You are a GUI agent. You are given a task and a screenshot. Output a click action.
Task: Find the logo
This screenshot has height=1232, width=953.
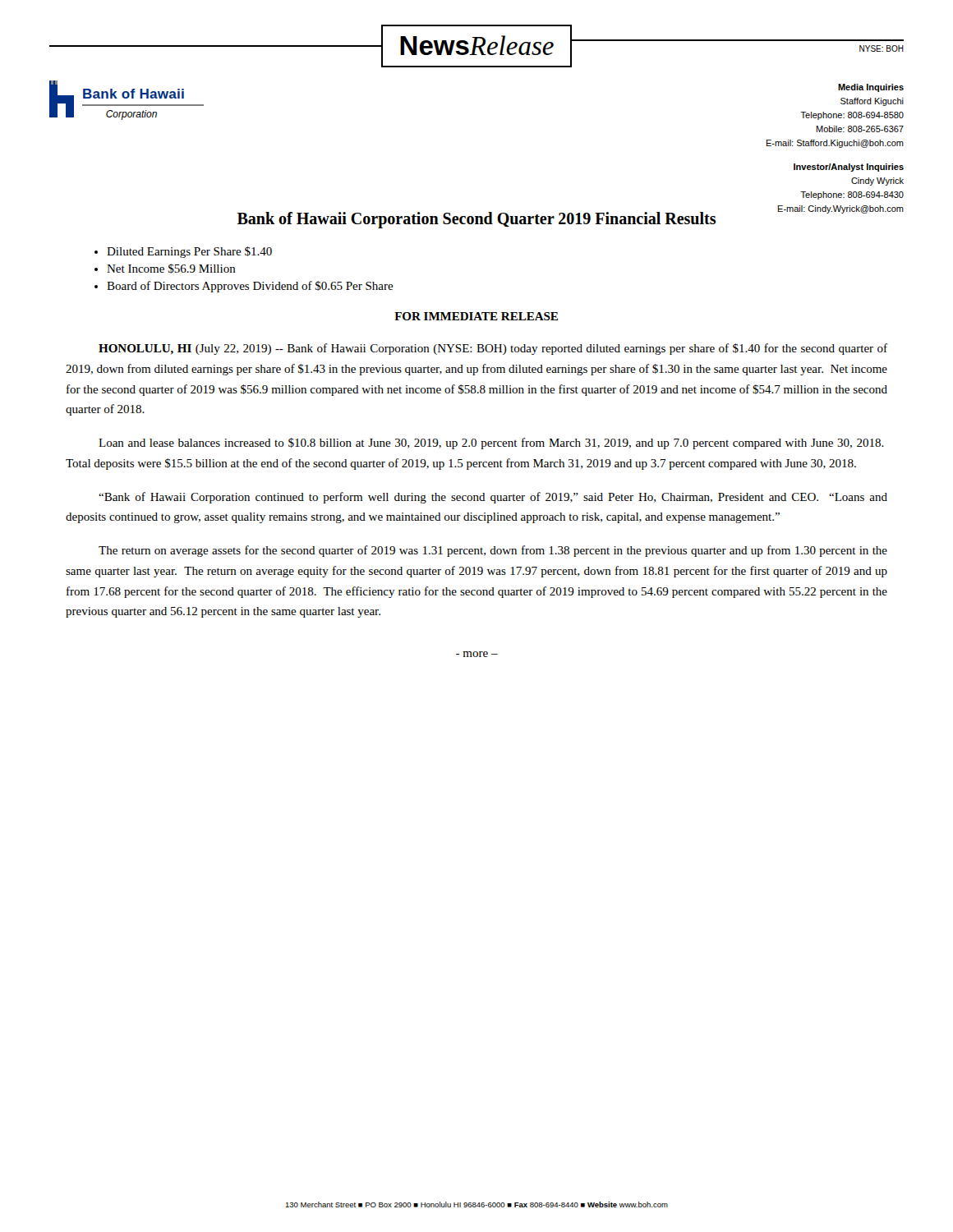pyautogui.click(x=127, y=111)
